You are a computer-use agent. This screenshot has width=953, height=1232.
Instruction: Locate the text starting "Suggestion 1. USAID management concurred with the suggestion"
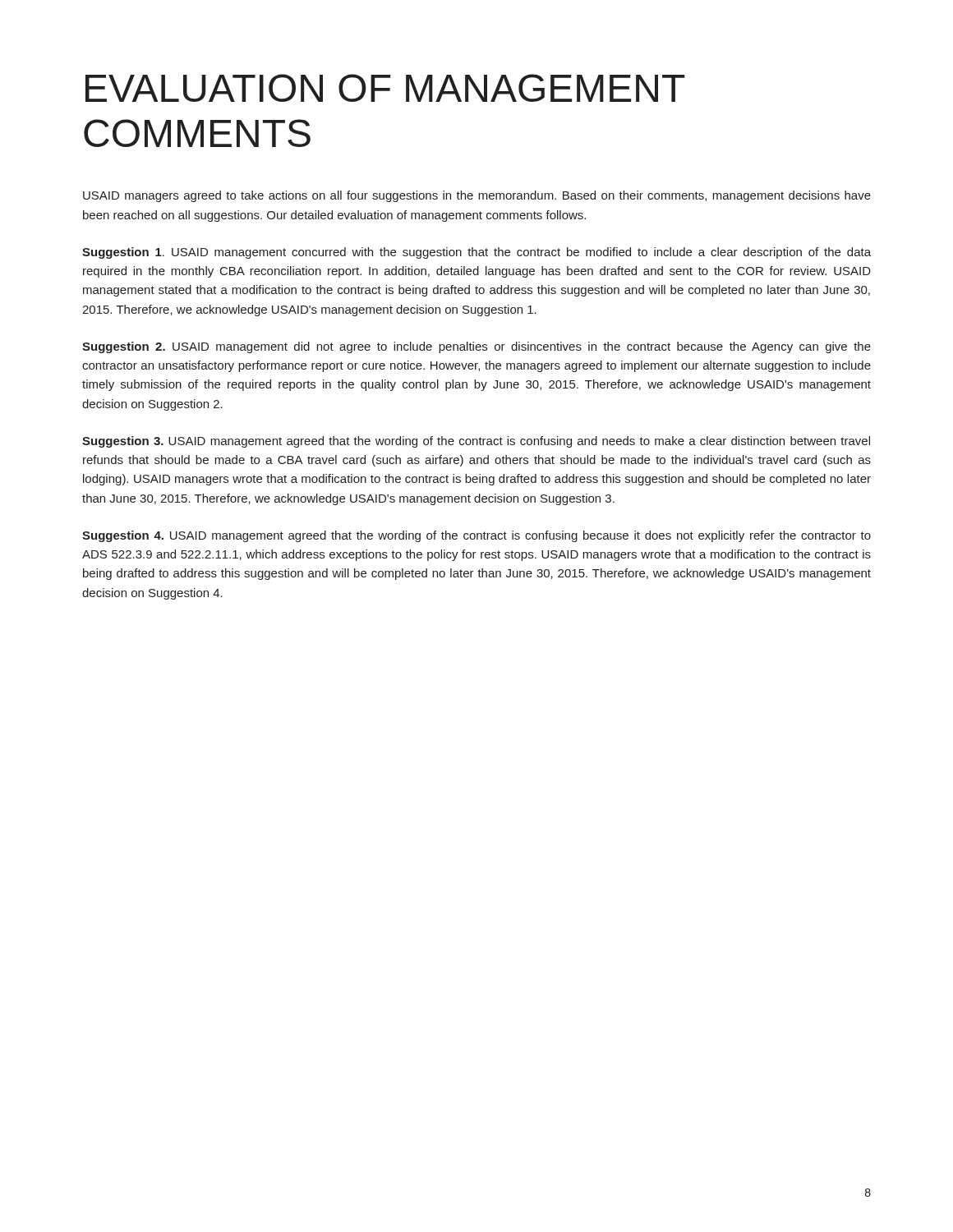[476, 280]
